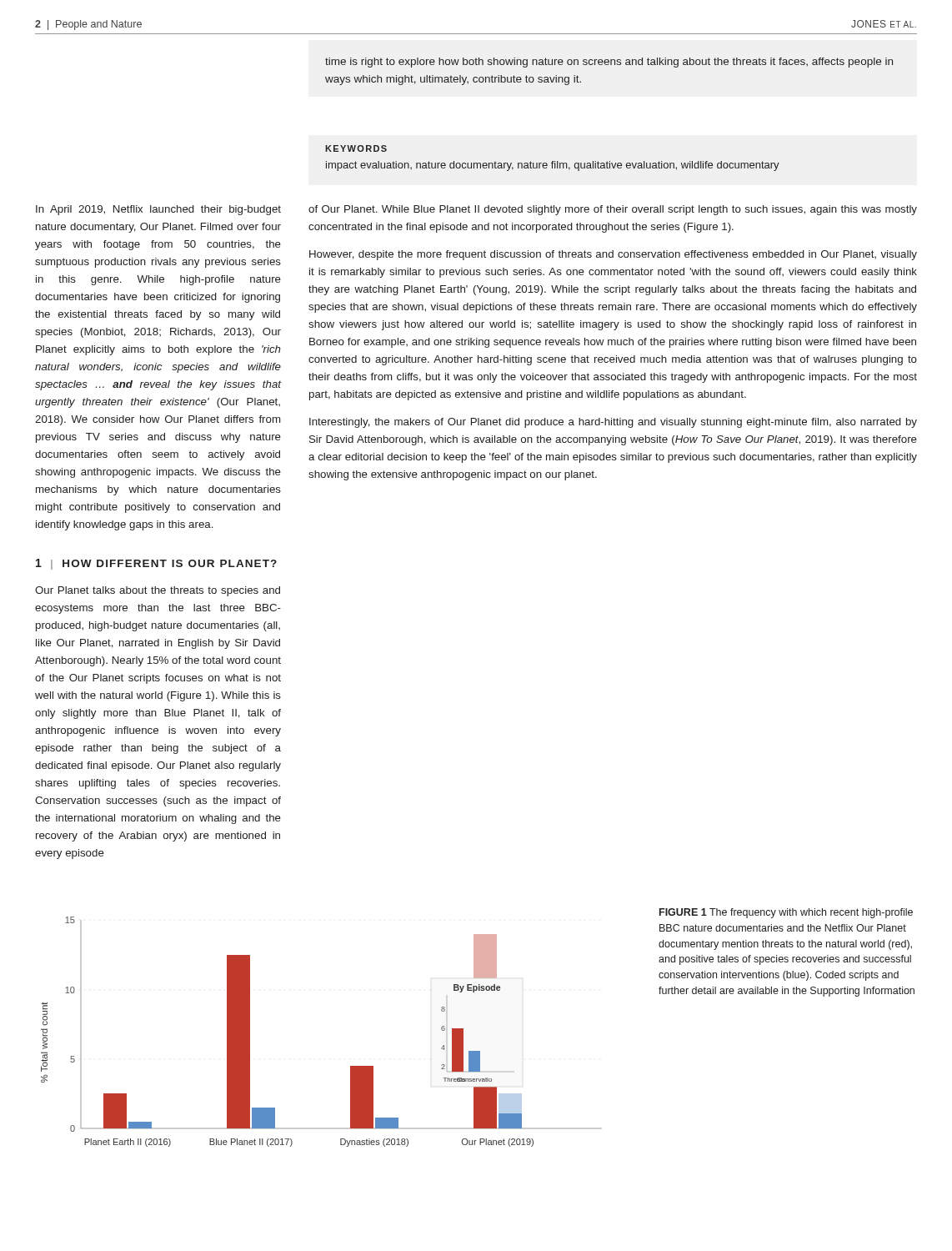Locate the block of text that opens with "impact evaluation, nature documentary,"
Viewport: 952px width, 1251px height.
(552, 165)
